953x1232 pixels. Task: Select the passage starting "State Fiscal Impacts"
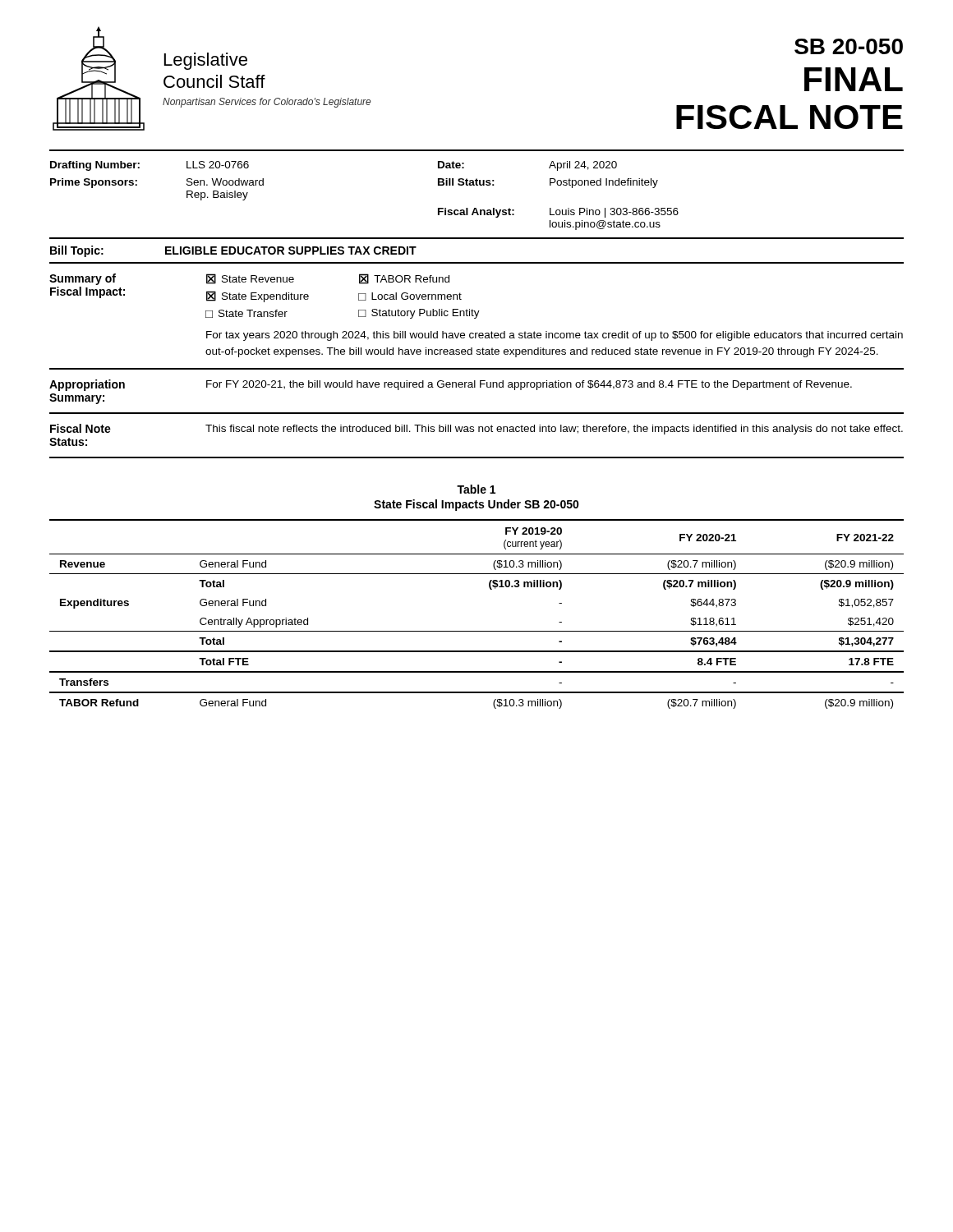pos(476,505)
